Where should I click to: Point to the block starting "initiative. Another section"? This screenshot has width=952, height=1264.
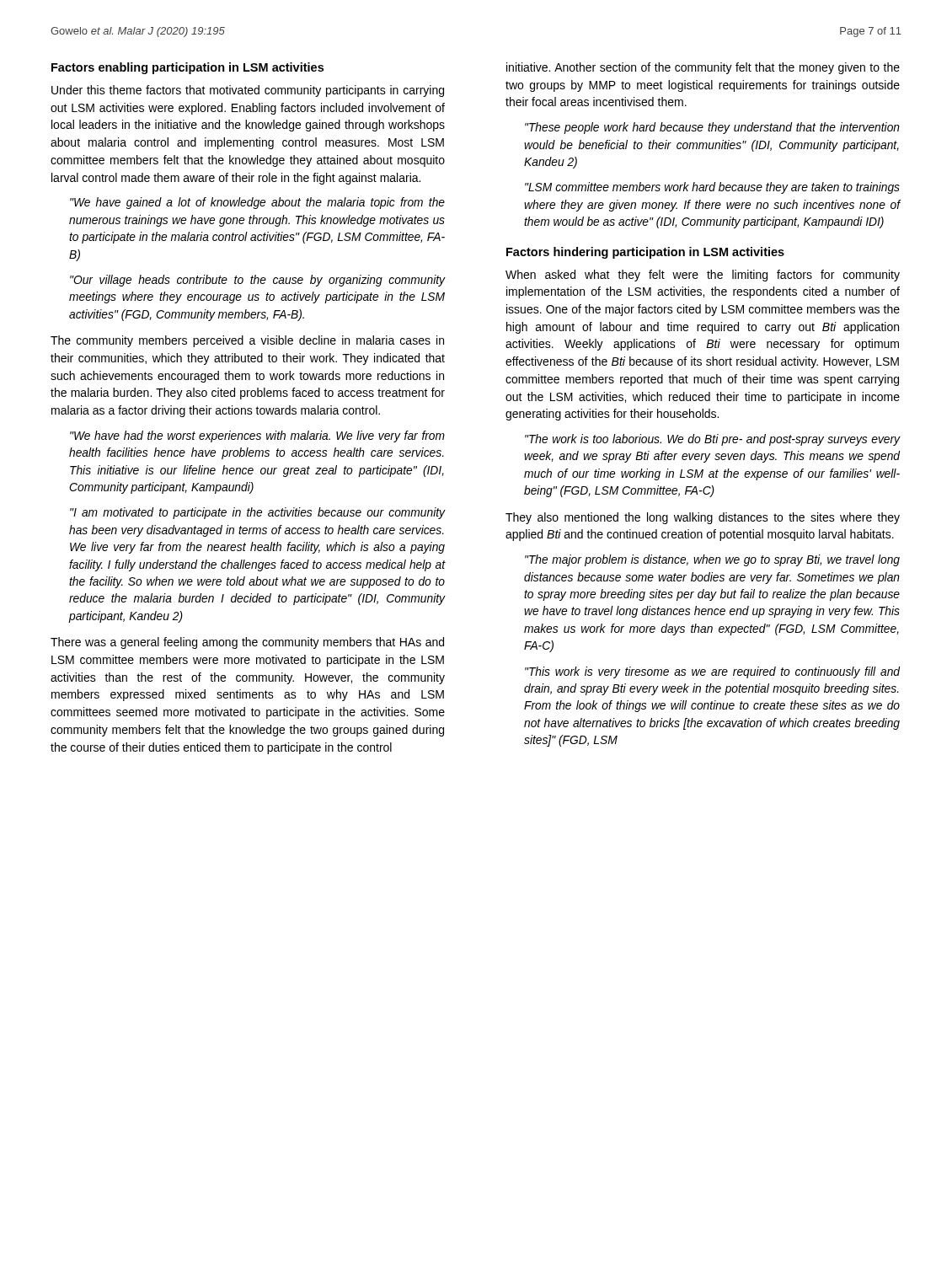703,85
